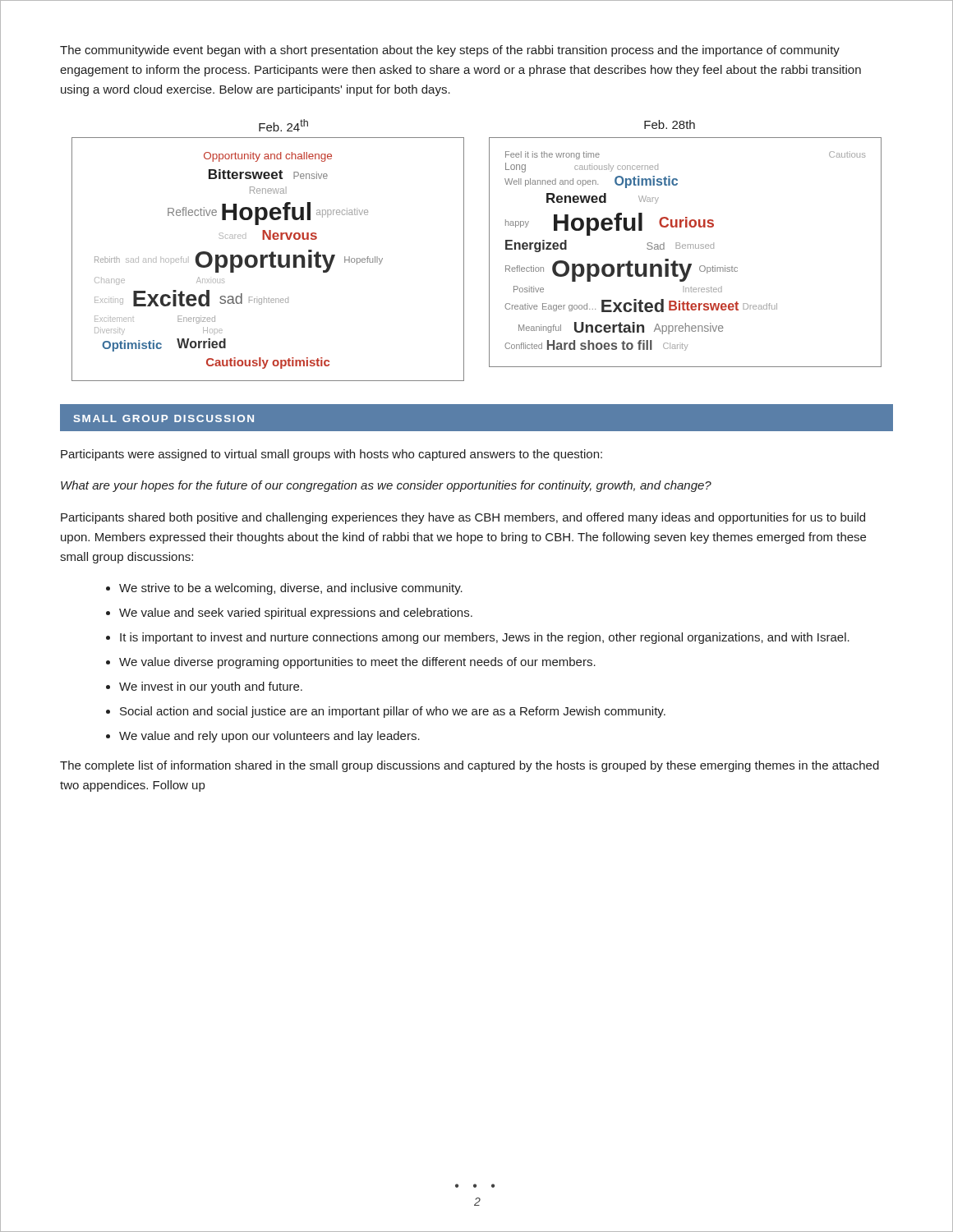Find the passage starting "The complete list of"
Image resolution: width=953 pixels, height=1232 pixels.
click(470, 775)
